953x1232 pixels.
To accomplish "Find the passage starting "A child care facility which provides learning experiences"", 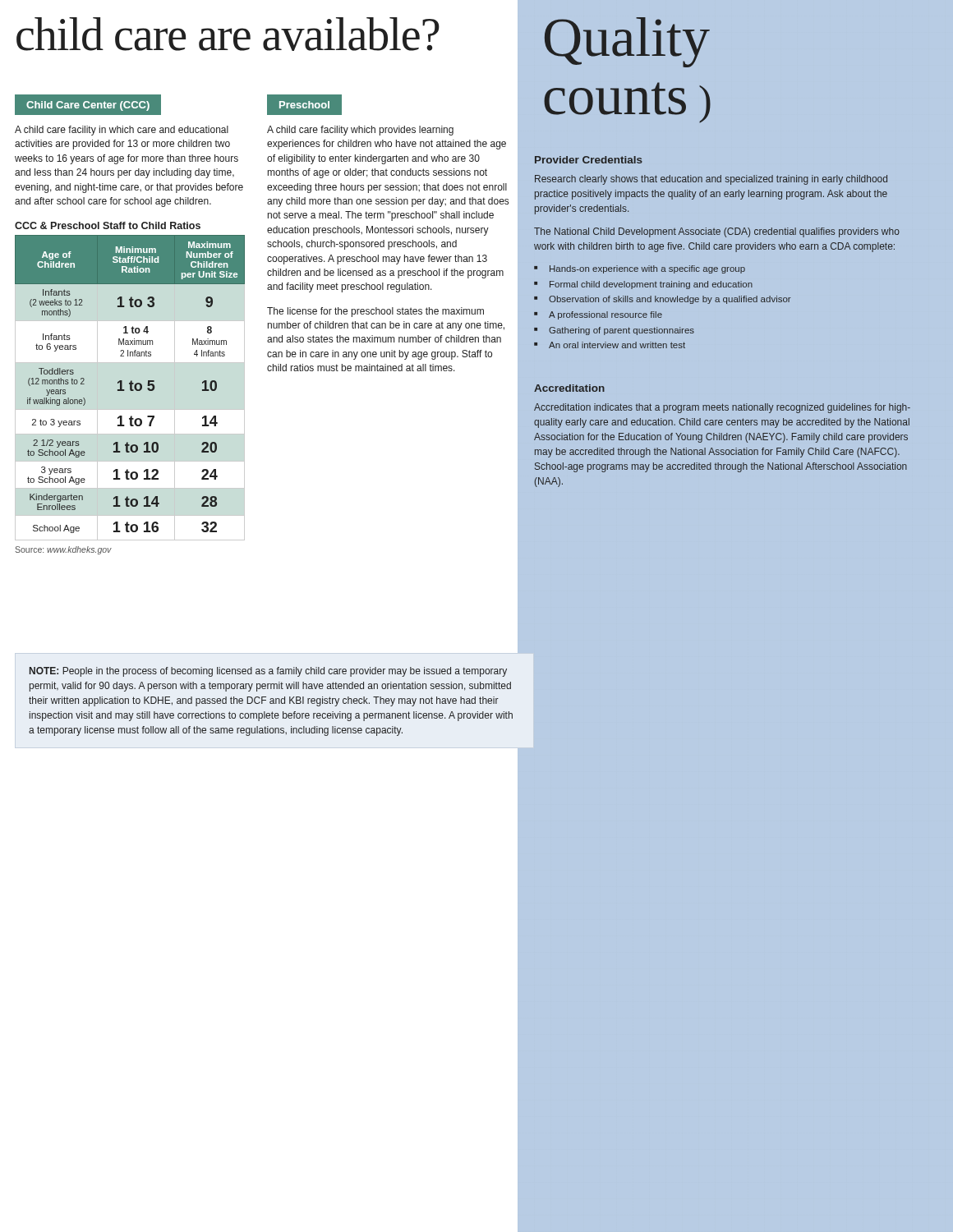I will coord(388,208).
